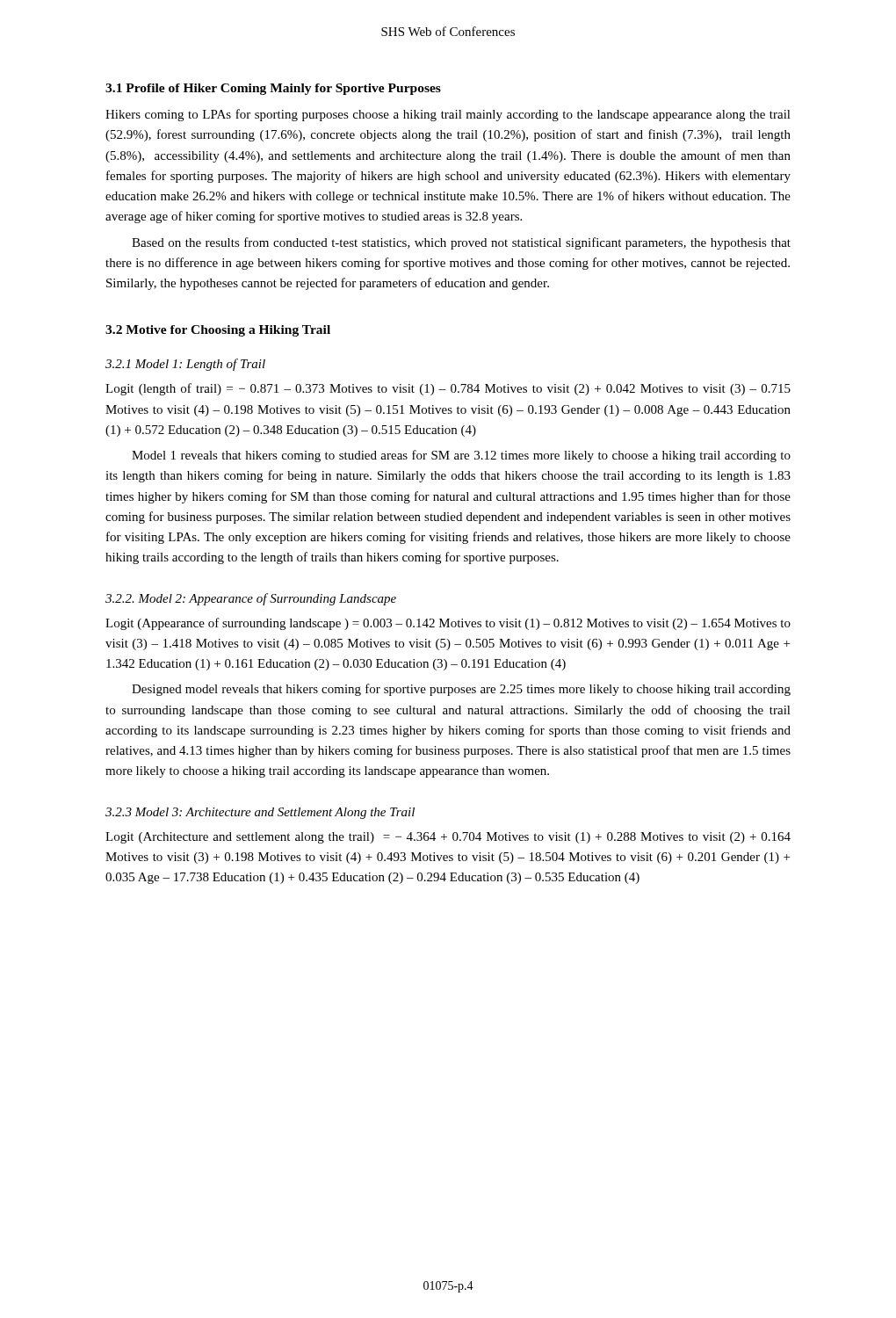Image resolution: width=896 pixels, height=1318 pixels.
Task: Find the text block starting "Hikers coming to LPAs"
Action: [448, 165]
